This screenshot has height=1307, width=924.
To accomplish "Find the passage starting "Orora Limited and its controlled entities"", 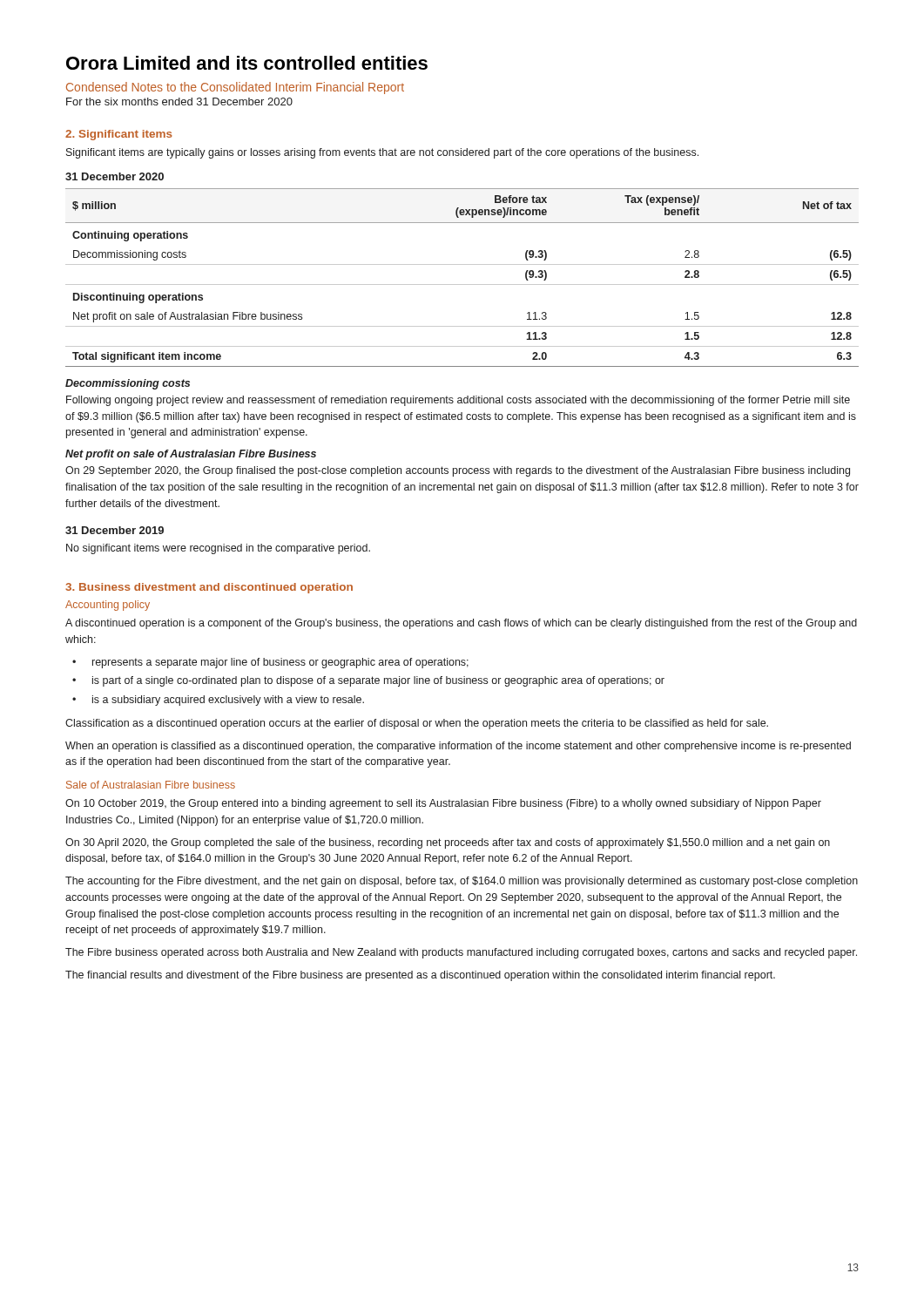I will click(247, 63).
